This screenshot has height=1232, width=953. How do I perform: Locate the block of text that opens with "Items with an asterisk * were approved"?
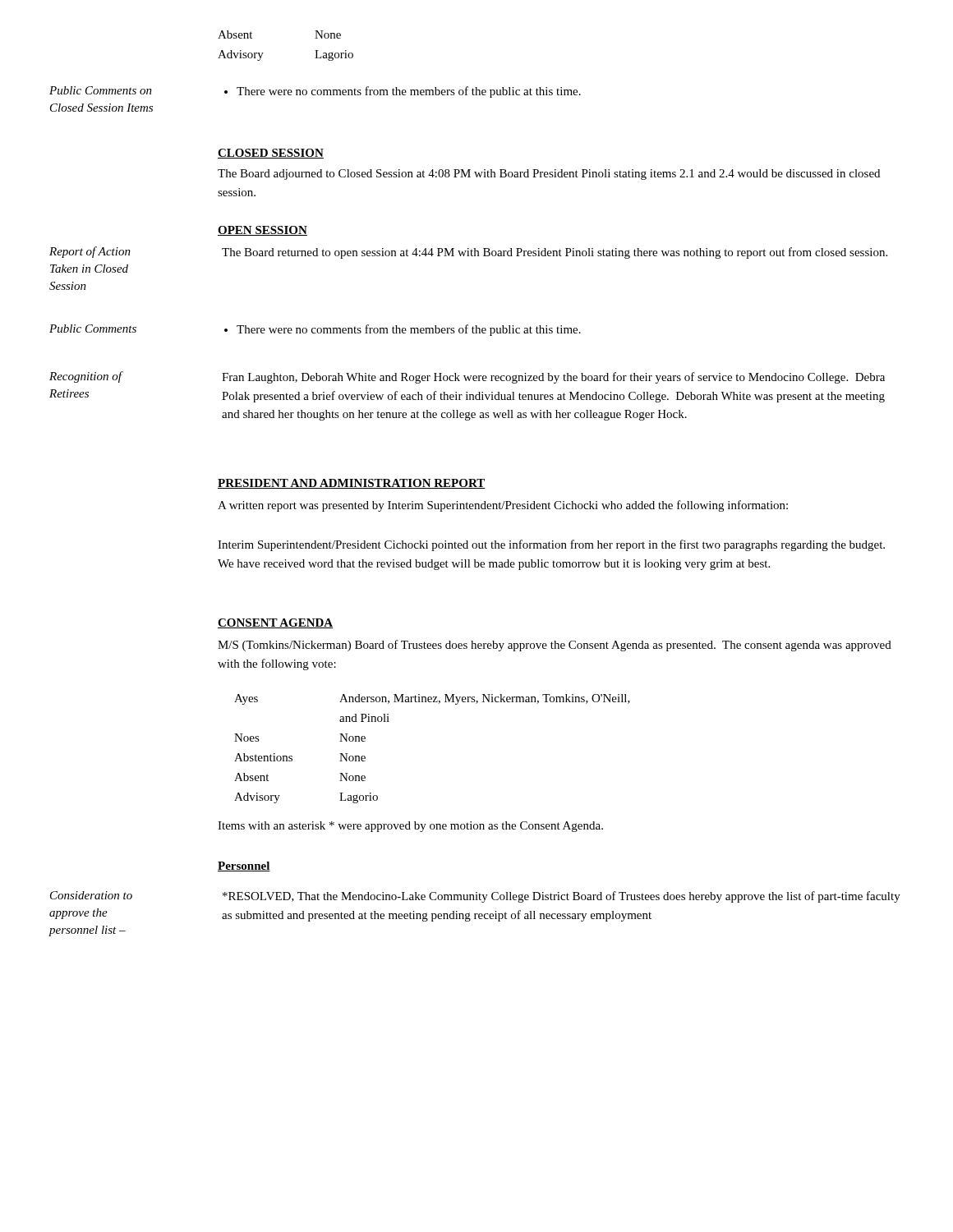[411, 825]
